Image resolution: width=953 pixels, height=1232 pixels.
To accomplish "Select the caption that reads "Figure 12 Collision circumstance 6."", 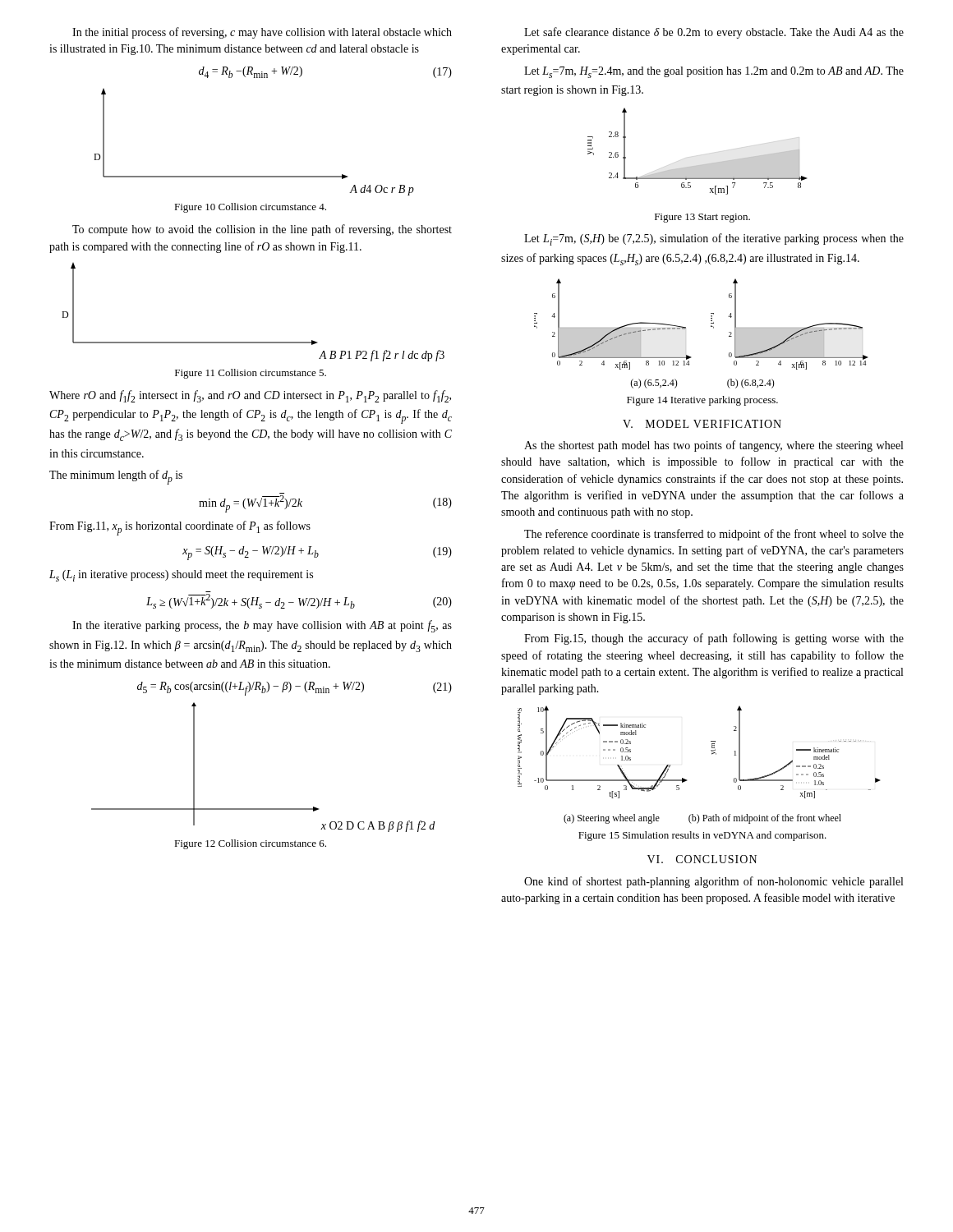I will click(x=251, y=843).
